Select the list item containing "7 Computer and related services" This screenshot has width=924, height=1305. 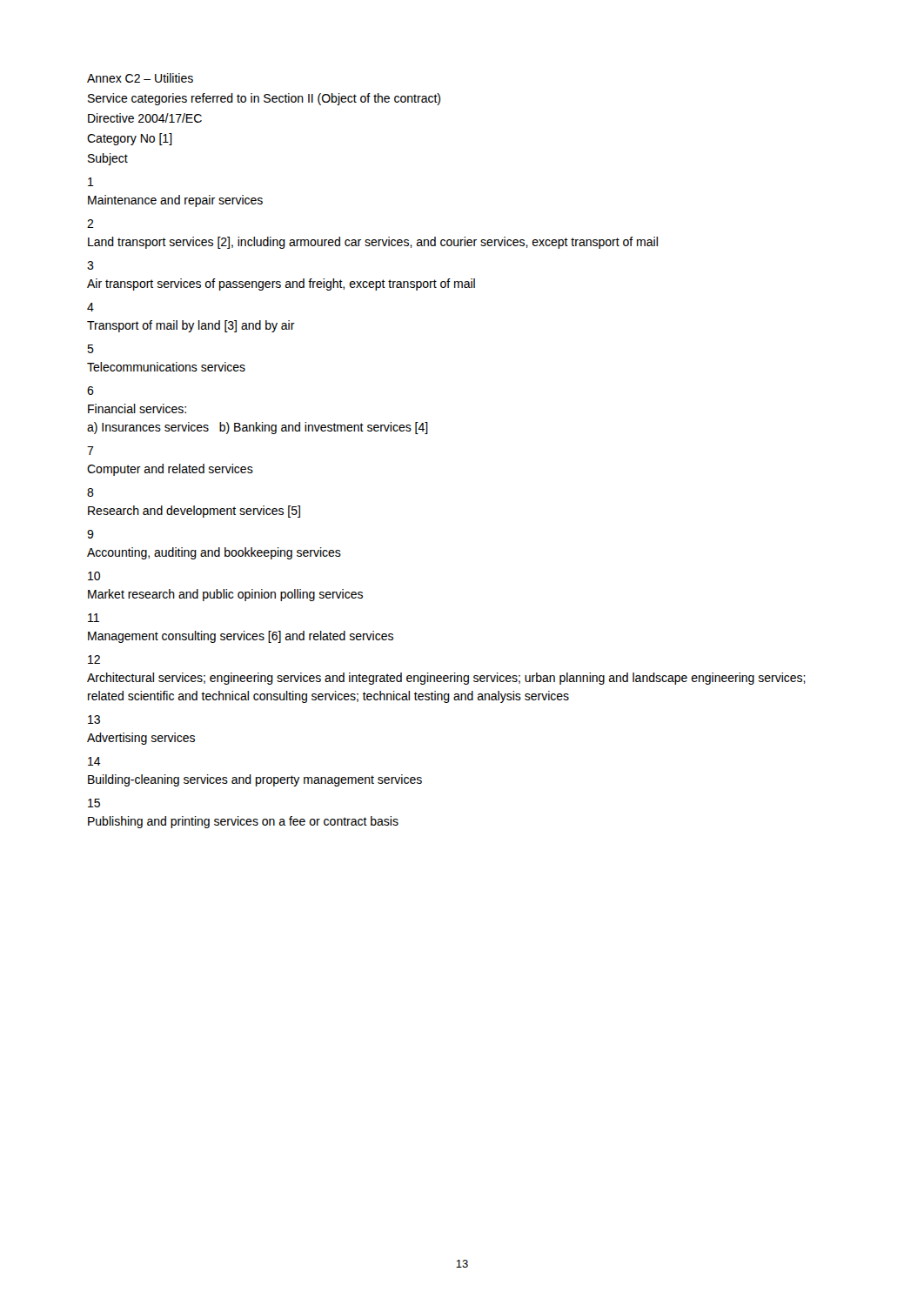(90, 451)
